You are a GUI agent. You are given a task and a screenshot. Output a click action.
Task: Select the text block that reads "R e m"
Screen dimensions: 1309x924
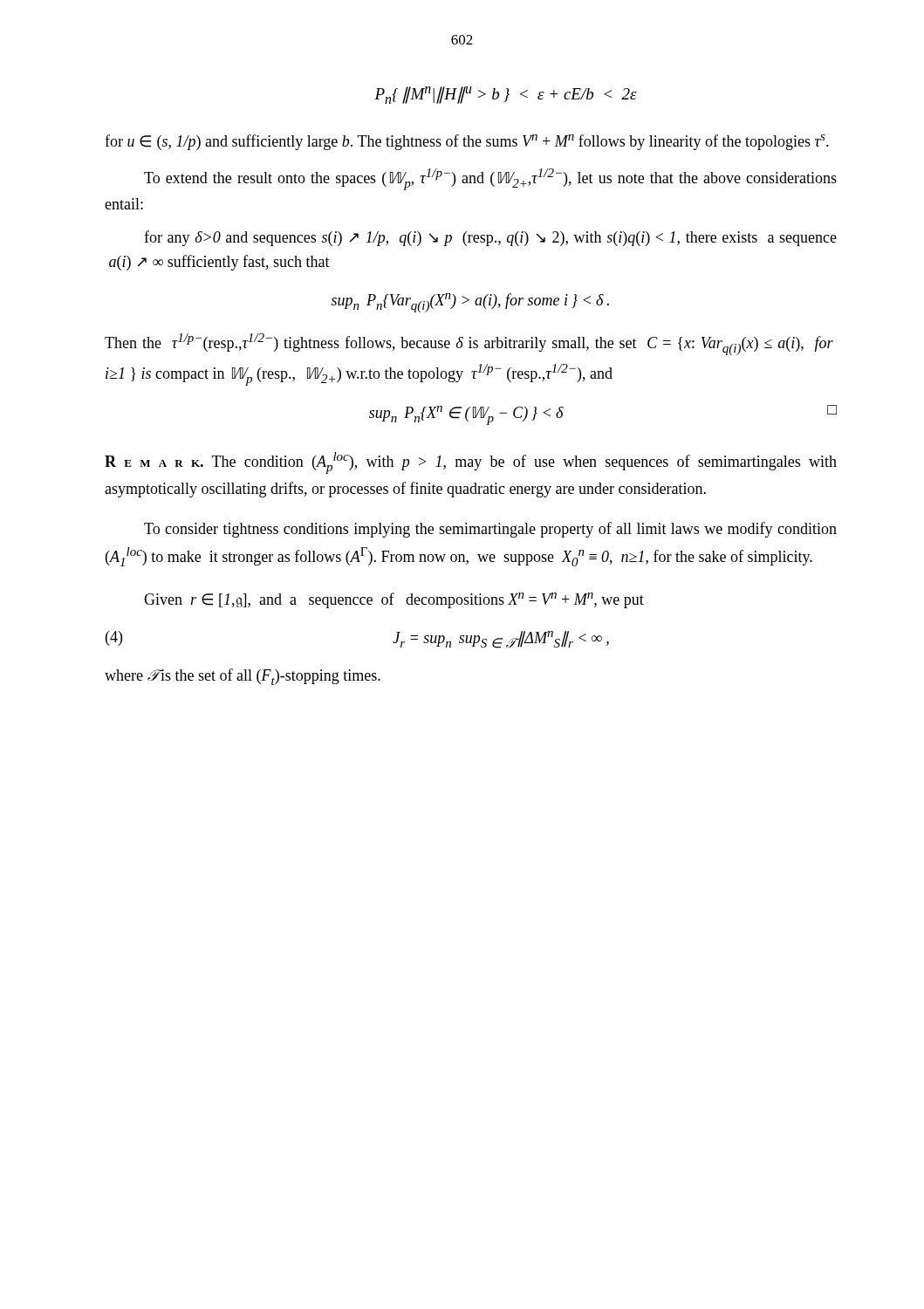(x=471, y=474)
